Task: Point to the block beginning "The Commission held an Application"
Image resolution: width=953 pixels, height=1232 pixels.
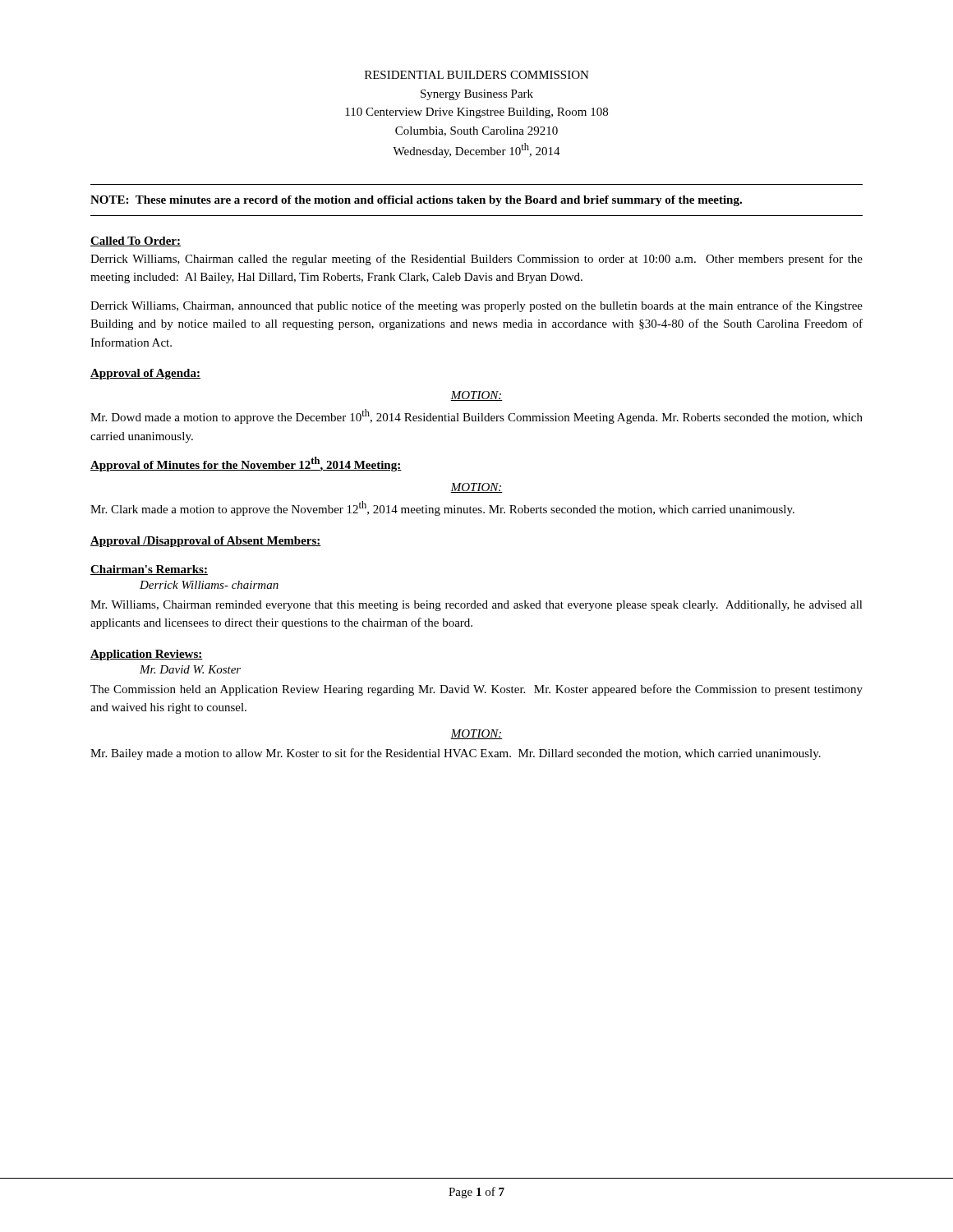Action: click(x=476, y=698)
